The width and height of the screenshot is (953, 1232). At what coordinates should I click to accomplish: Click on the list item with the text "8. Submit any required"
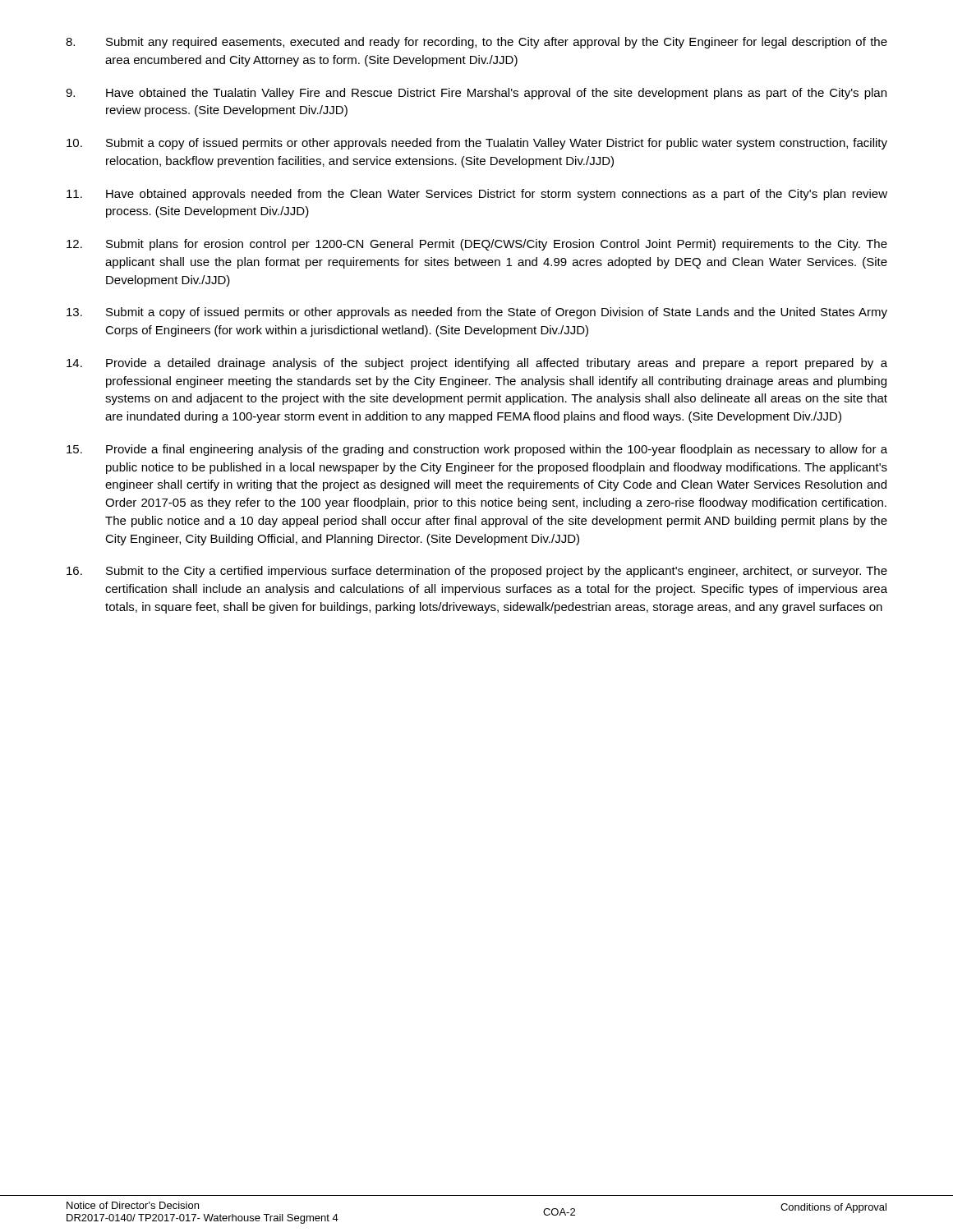click(x=476, y=51)
